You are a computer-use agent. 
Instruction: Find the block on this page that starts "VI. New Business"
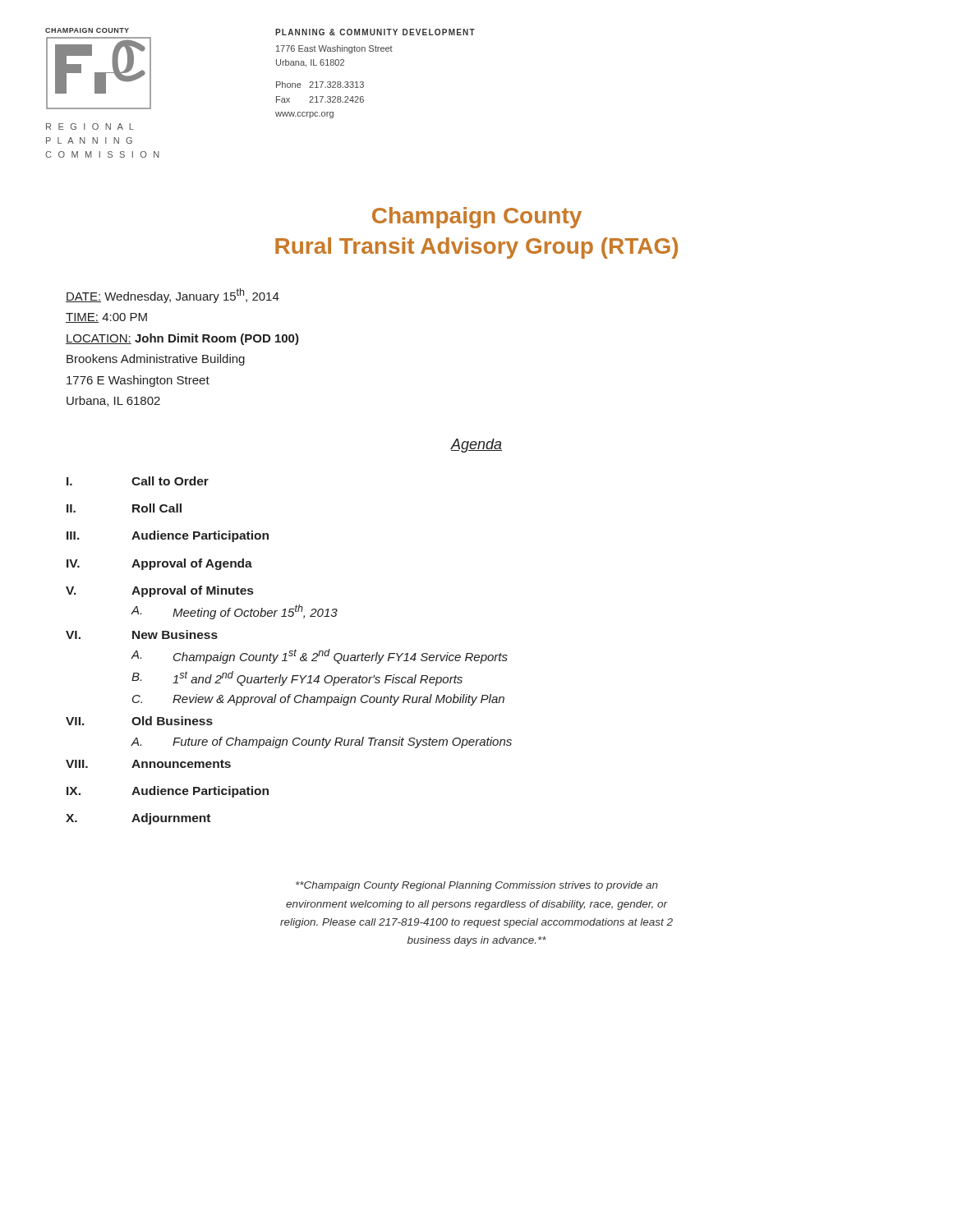(476, 665)
